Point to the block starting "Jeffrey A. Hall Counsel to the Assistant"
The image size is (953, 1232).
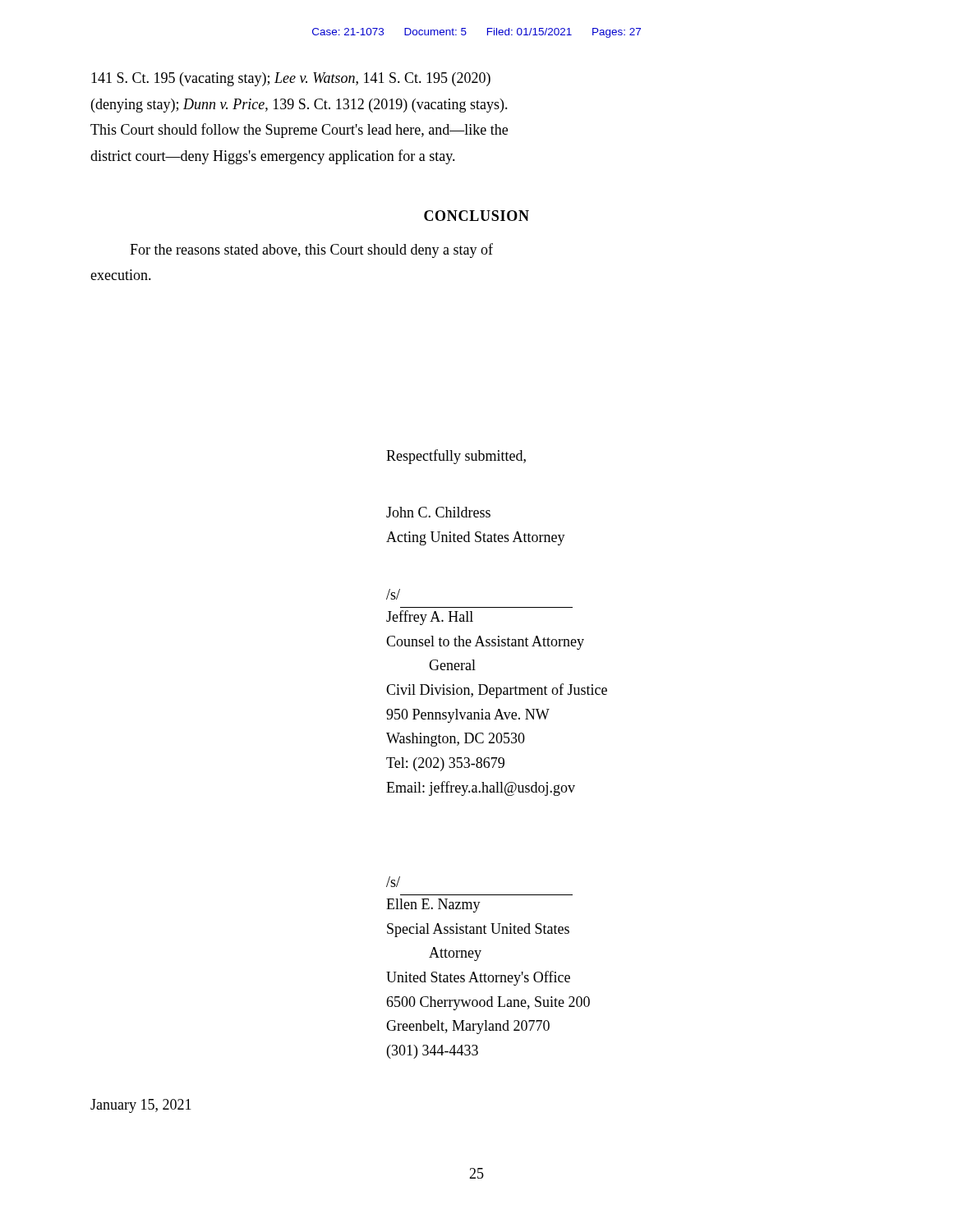click(x=497, y=702)
